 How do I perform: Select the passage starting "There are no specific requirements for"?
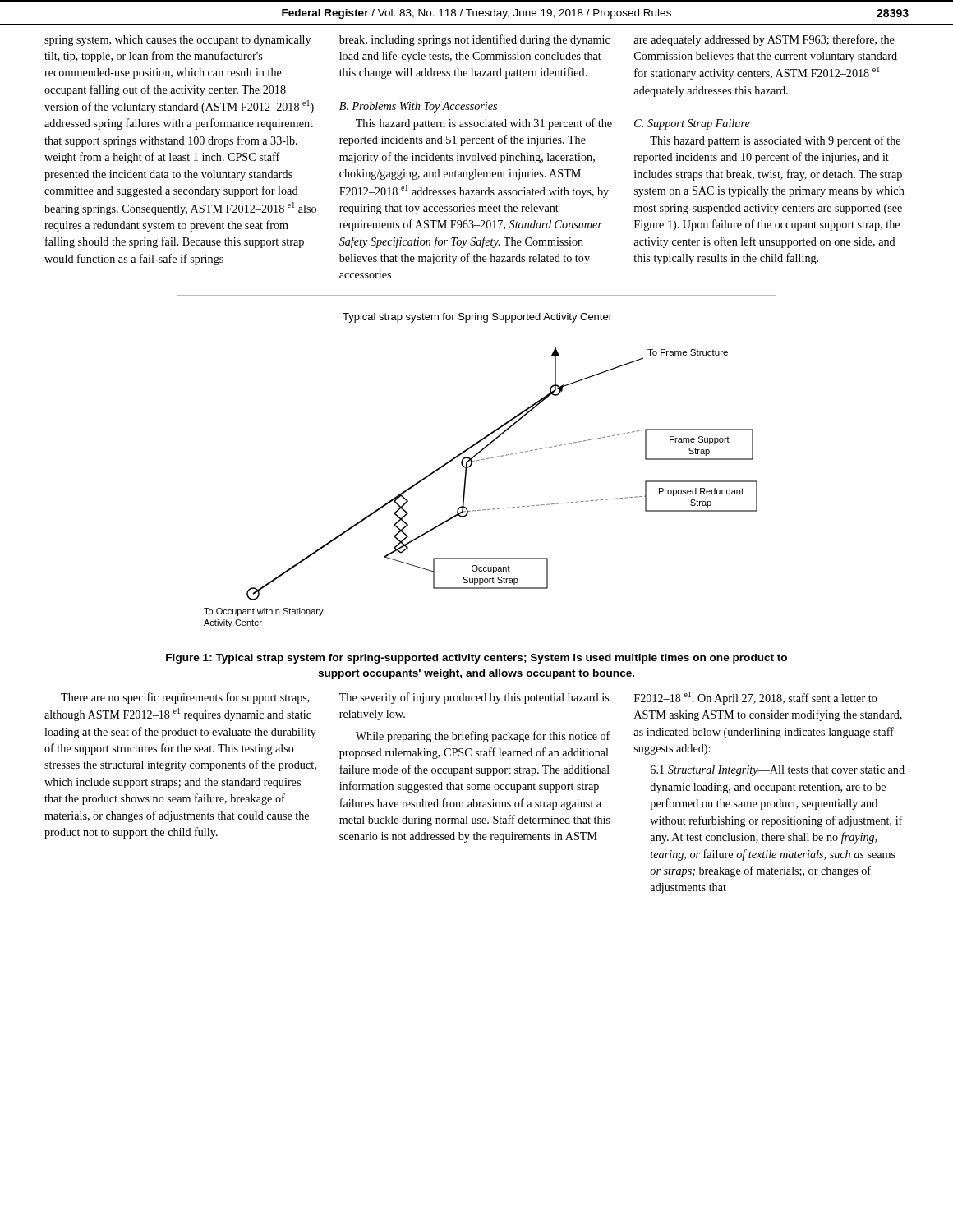182,765
